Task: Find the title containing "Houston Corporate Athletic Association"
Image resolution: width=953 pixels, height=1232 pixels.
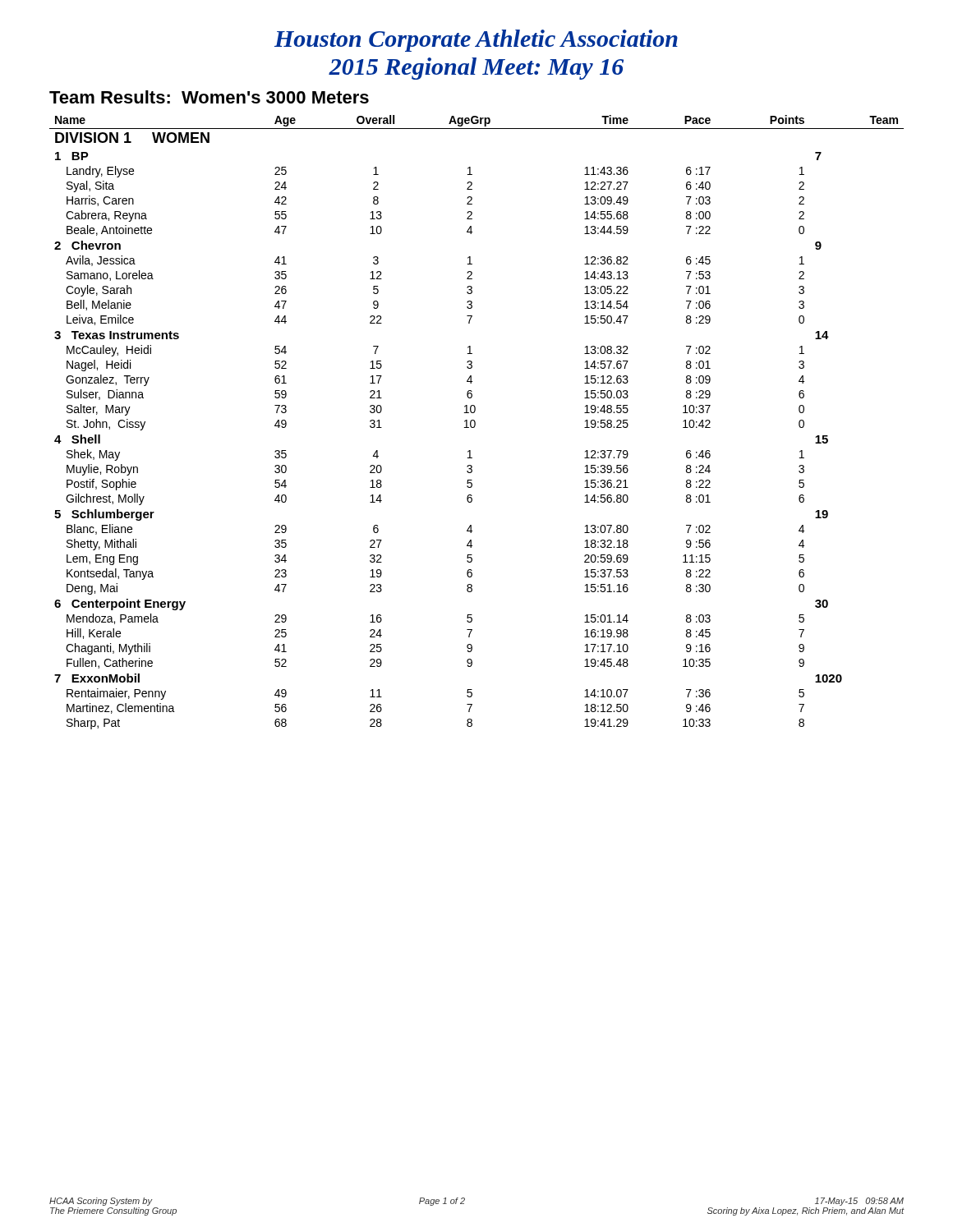Action: click(476, 53)
